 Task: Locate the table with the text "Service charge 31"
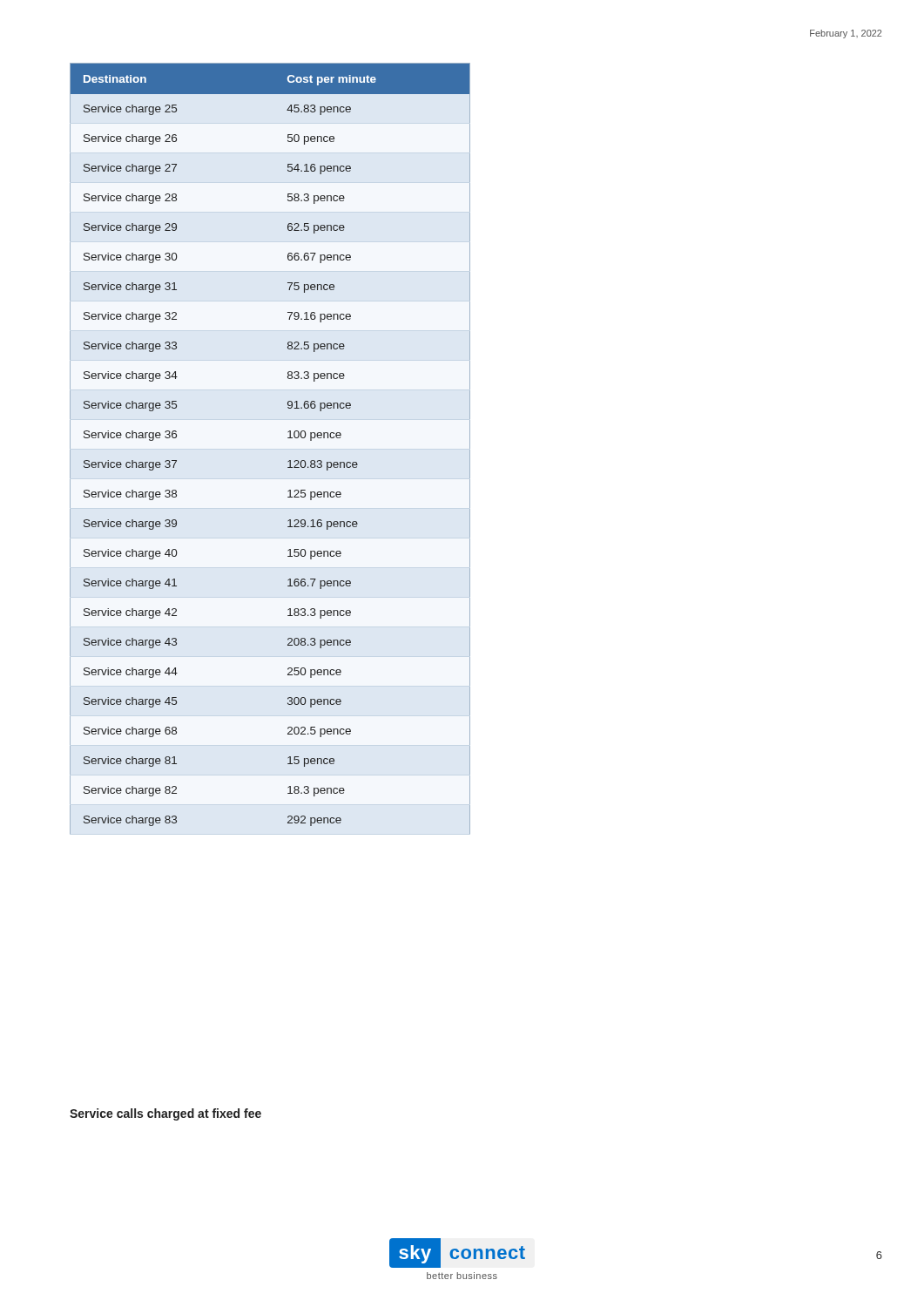(270, 449)
